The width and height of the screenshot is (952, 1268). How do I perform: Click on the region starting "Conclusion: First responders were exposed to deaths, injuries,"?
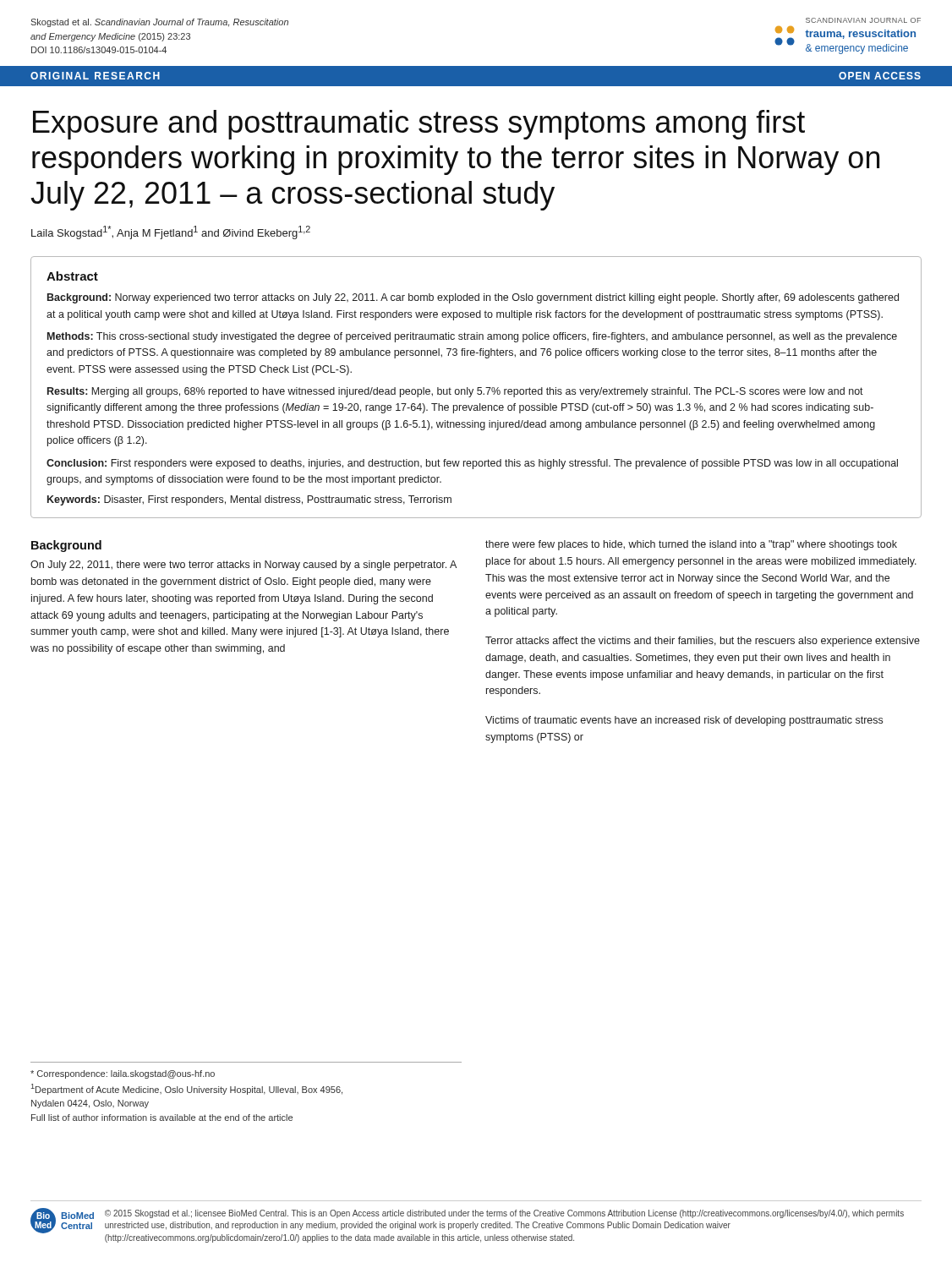pyautogui.click(x=473, y=471)
